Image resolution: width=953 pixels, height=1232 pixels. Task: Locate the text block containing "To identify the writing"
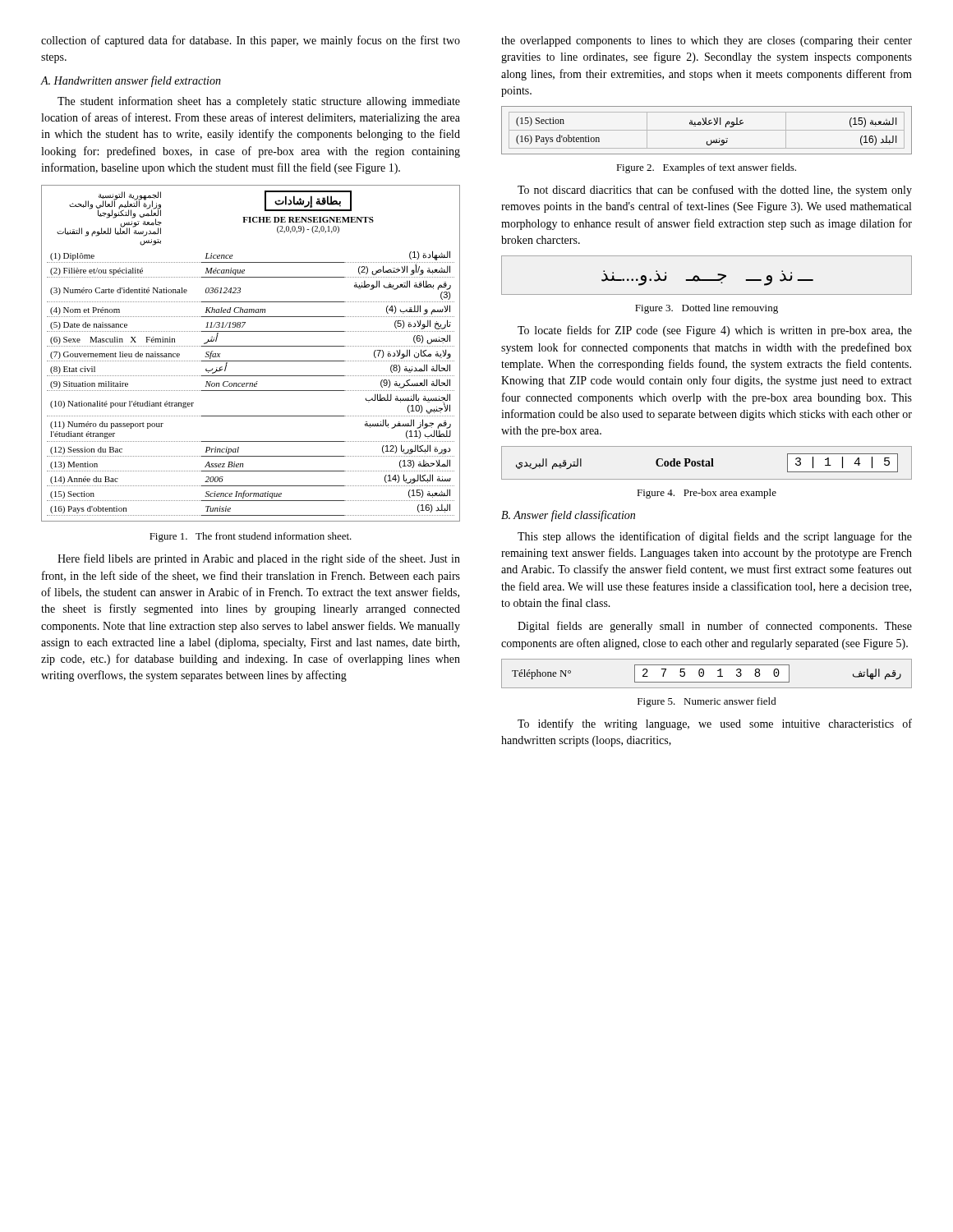(707, 733)
